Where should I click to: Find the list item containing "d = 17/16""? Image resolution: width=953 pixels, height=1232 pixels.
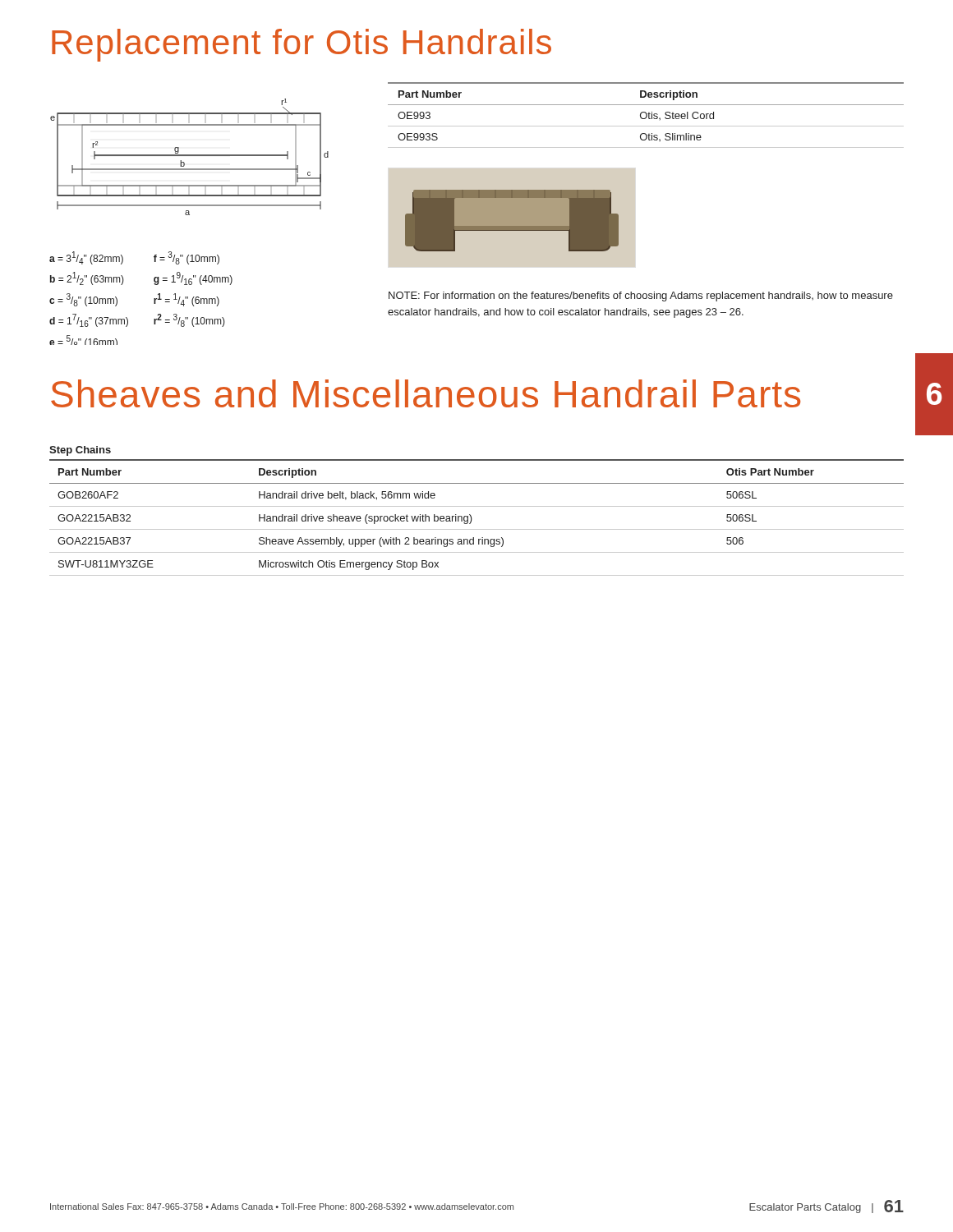pos(89,321)
